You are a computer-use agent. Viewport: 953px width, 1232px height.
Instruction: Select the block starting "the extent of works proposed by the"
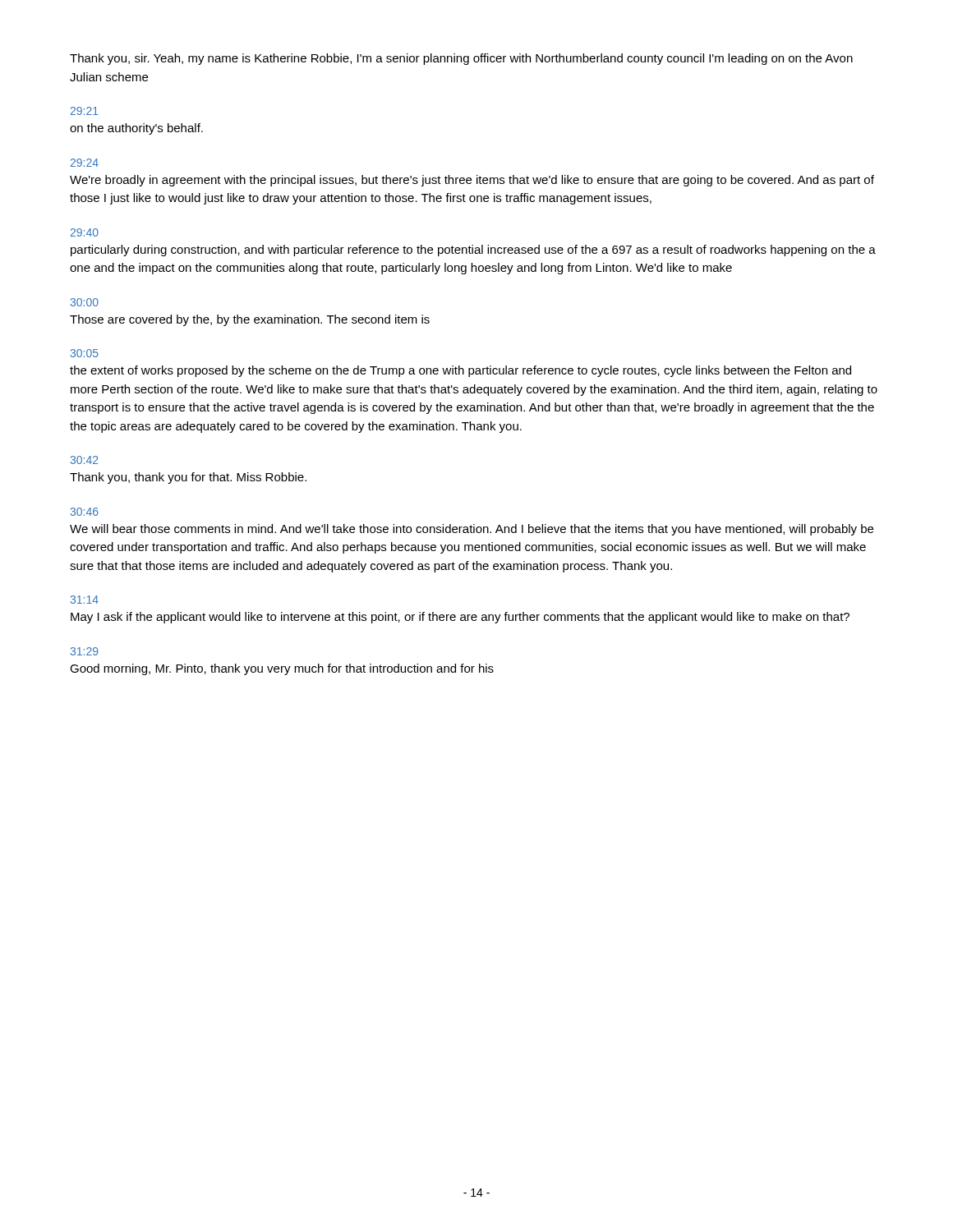click(x=476, y=398)
